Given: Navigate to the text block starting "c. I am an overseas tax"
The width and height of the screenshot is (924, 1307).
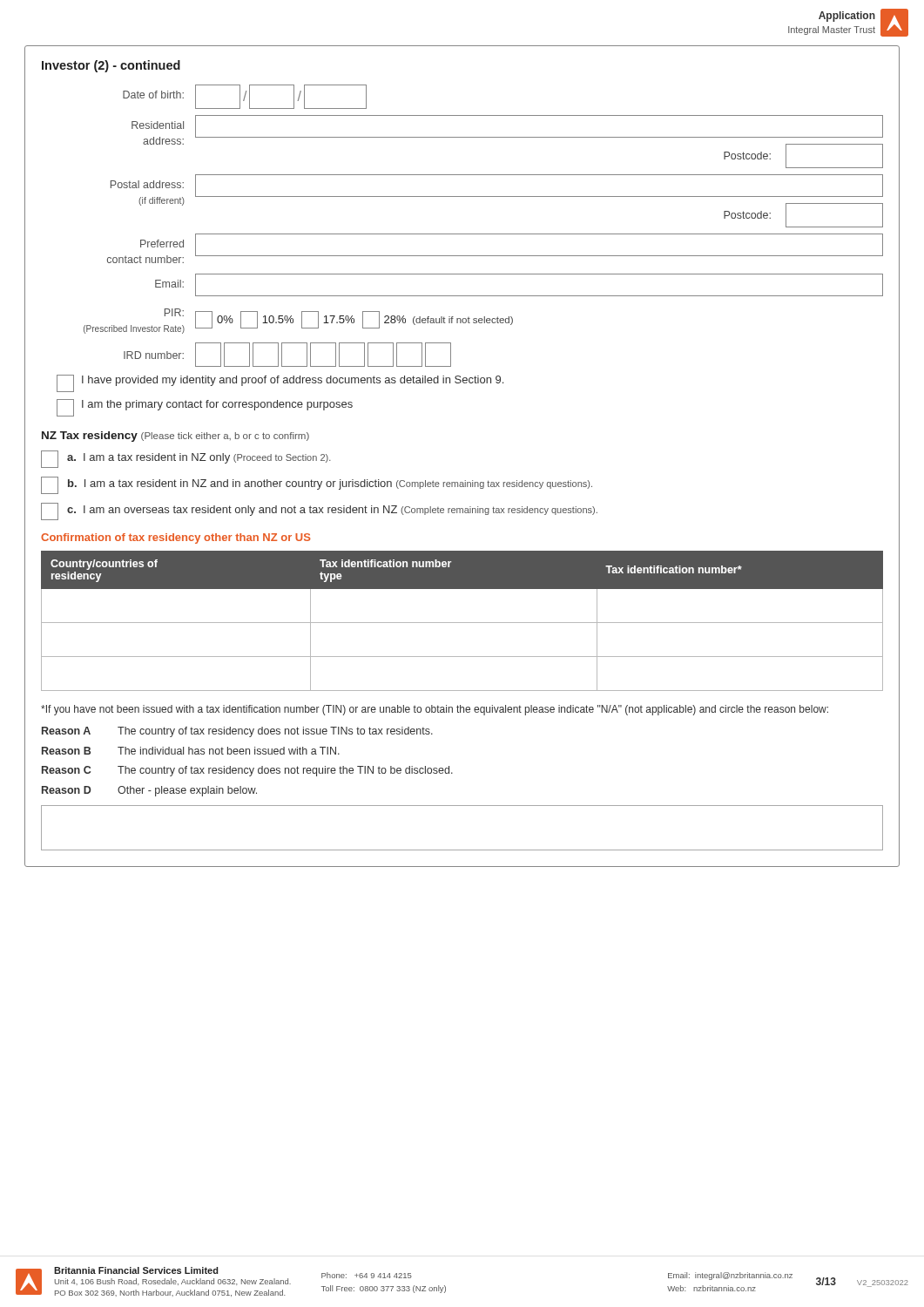Looking at the screenshot, I should [462, 511].
